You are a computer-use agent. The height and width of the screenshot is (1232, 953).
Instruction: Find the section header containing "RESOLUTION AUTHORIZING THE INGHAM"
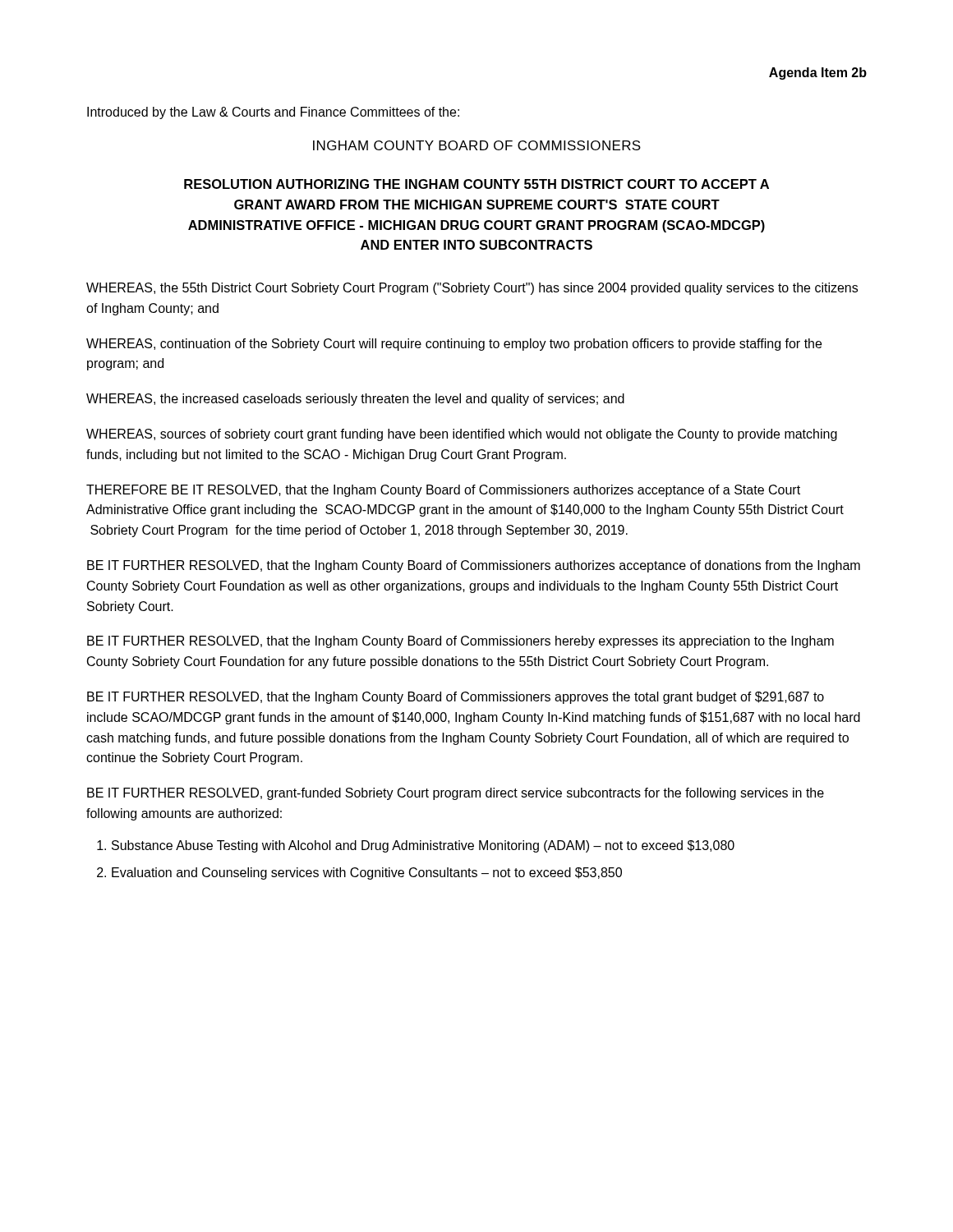[476, 214]
